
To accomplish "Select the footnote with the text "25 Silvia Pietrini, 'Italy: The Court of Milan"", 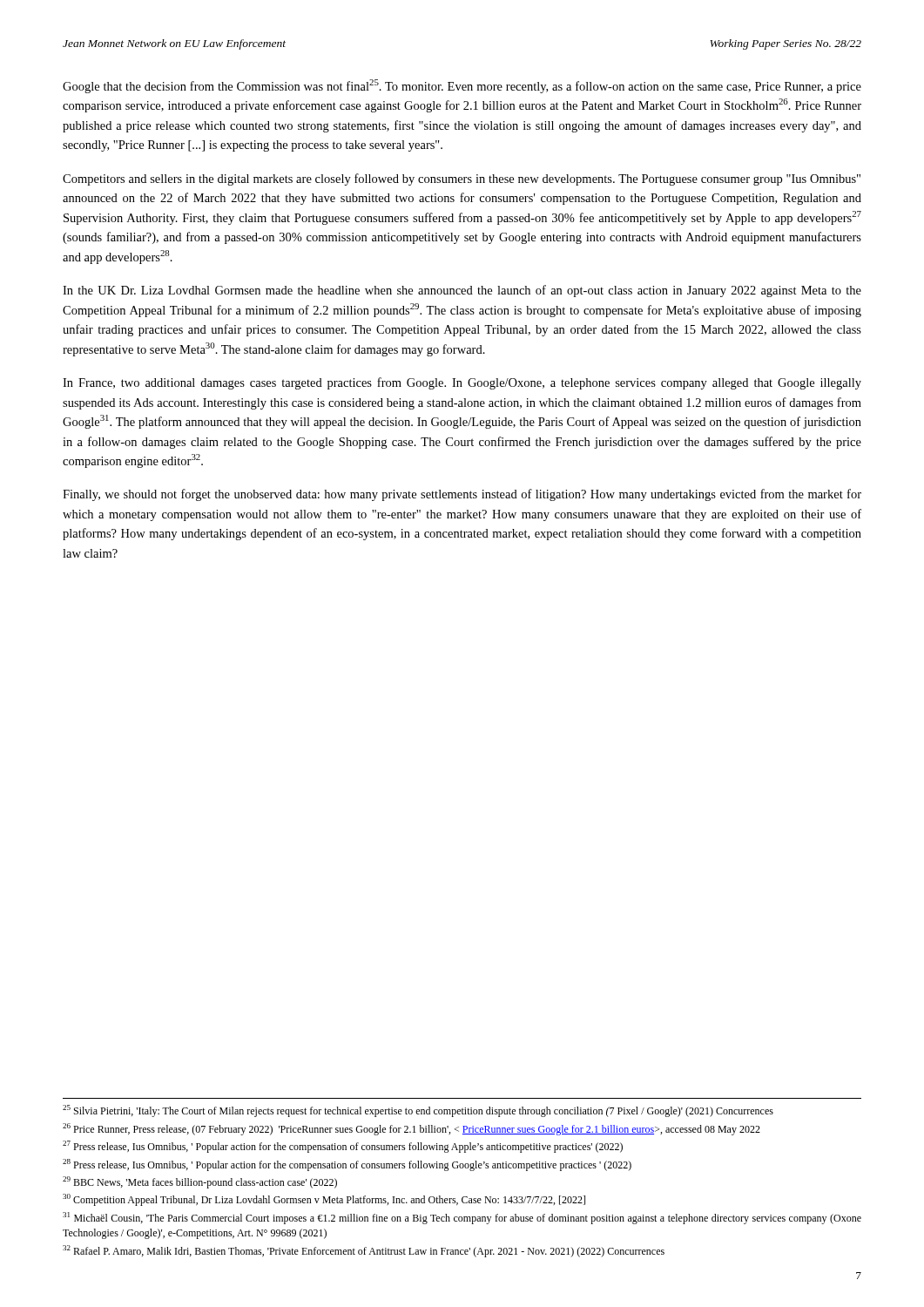I will coord(418,1111).
